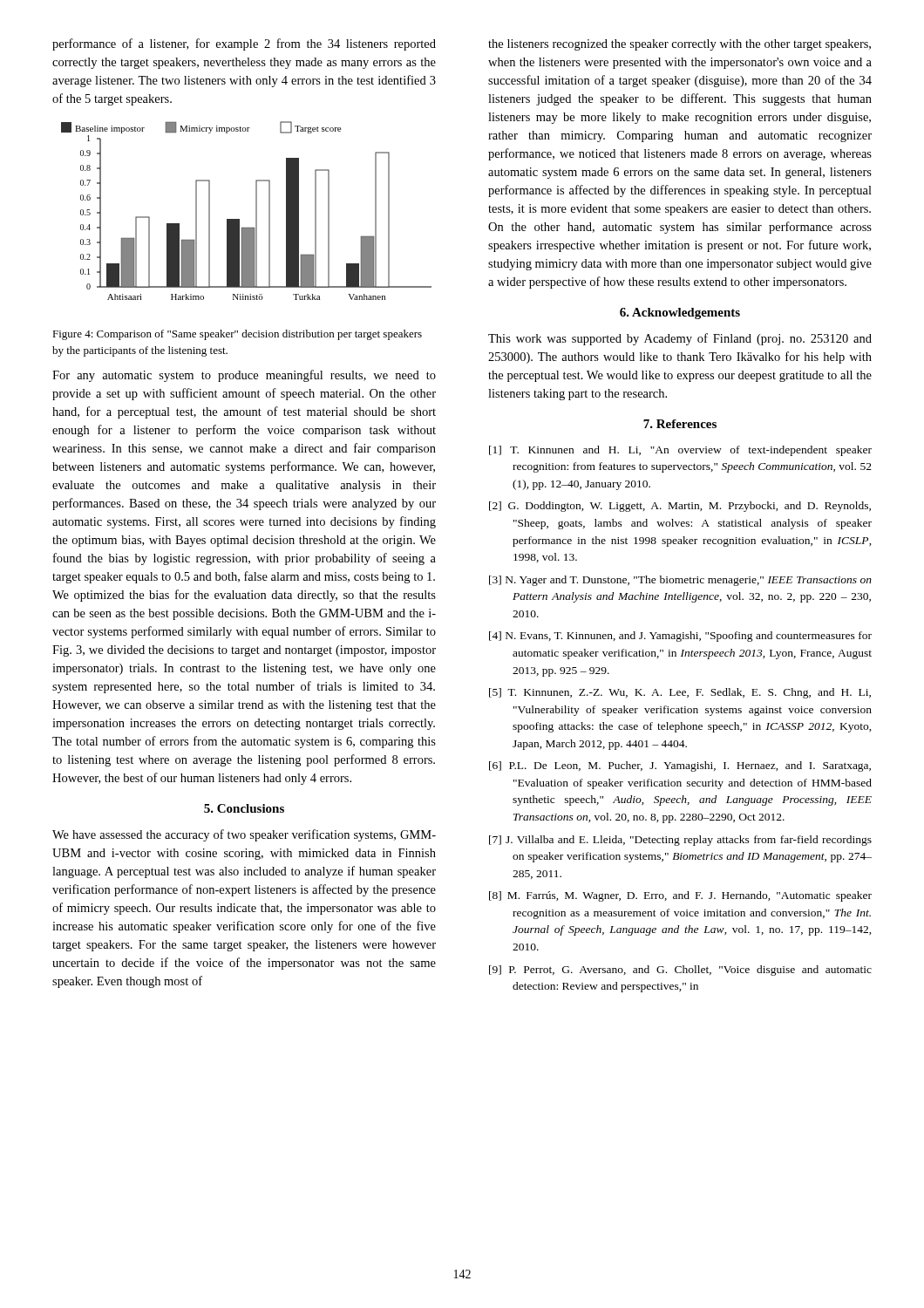Click the caption that begins "Figure 4: Comparison of "Same speaker""

(237, 342)
